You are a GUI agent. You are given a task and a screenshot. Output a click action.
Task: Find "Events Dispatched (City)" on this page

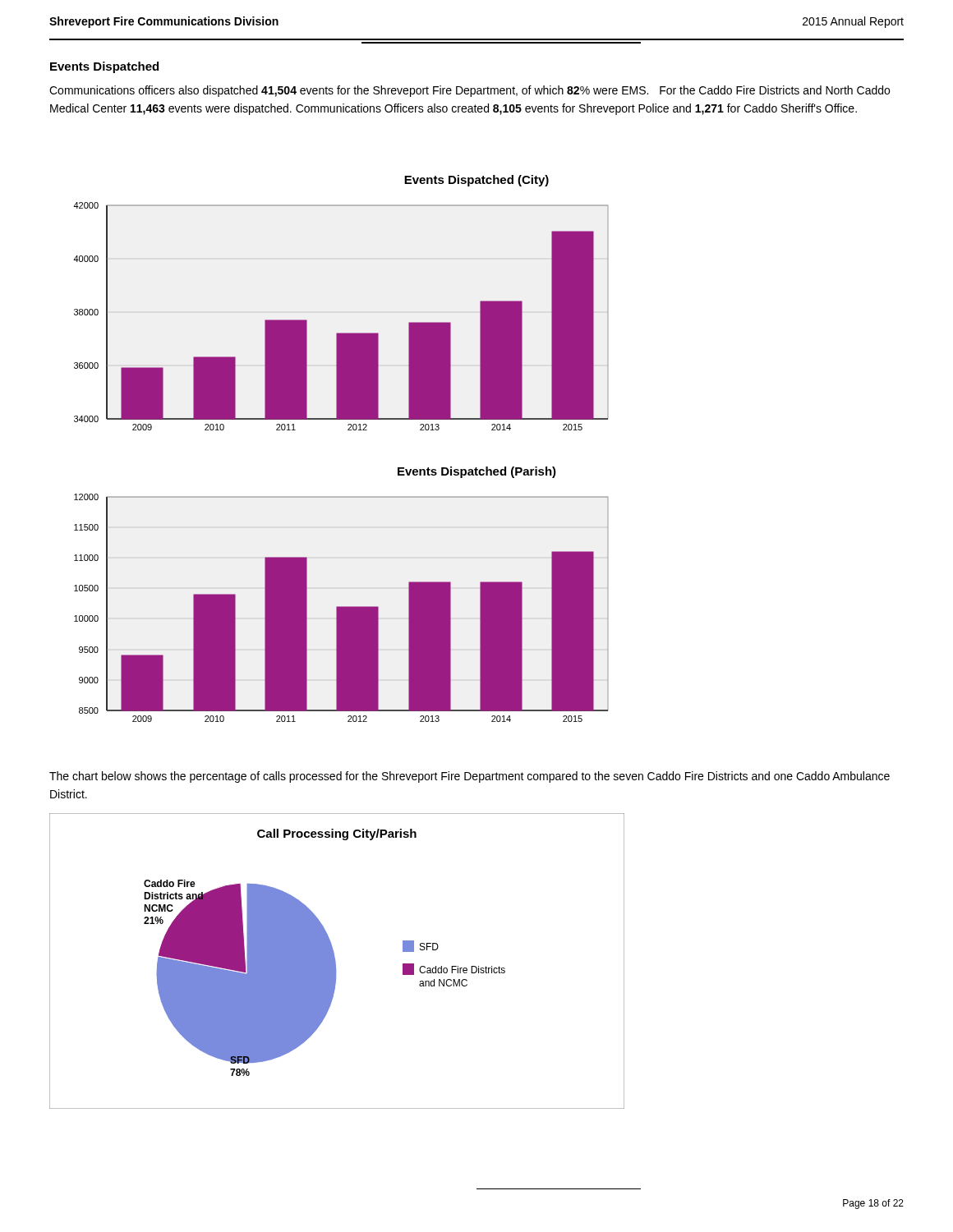pyautogui.click(x=476, y=179)
